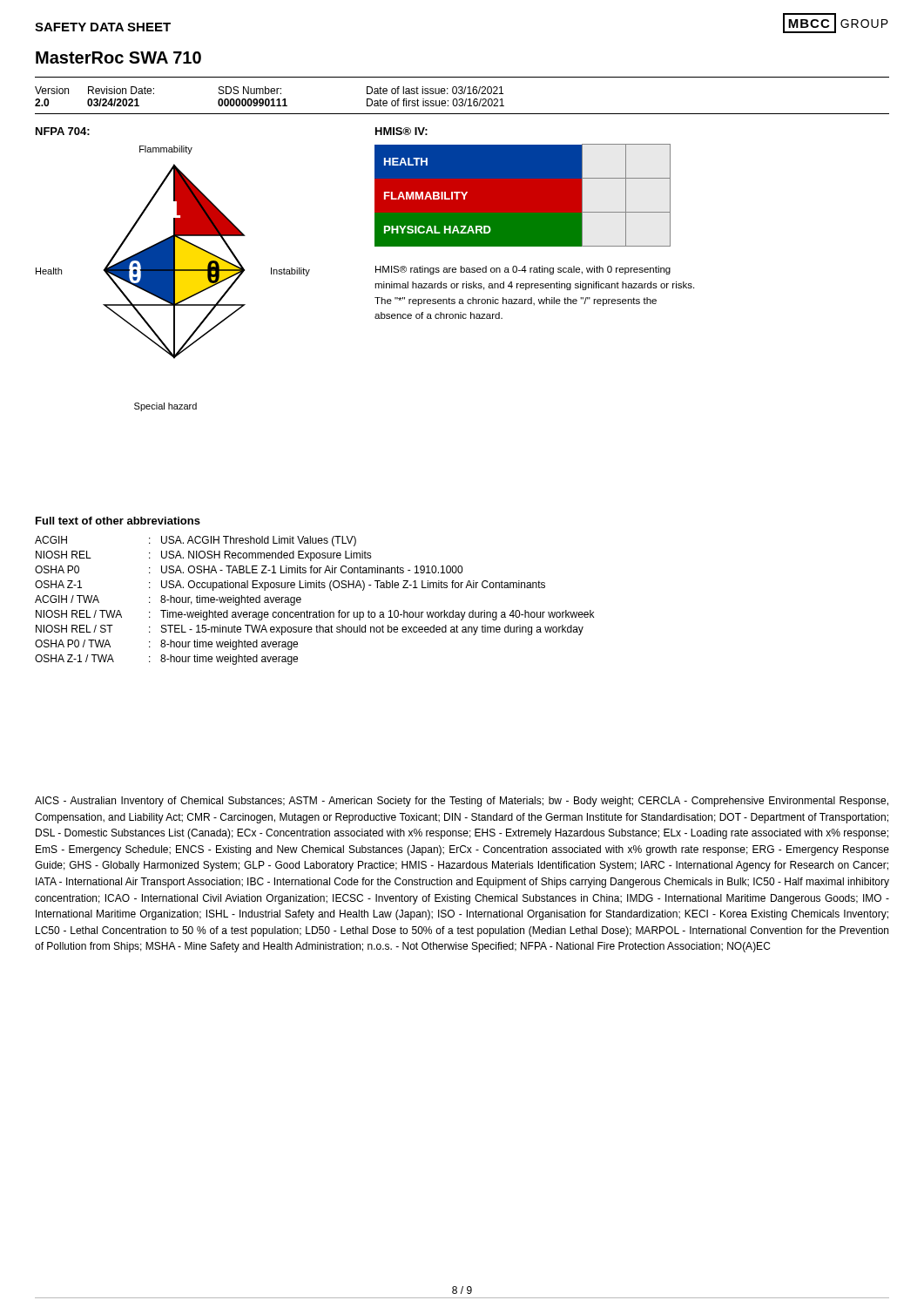
Task: Select the table that reads "NIOSH REL"
Action: (x=462, y=599)
